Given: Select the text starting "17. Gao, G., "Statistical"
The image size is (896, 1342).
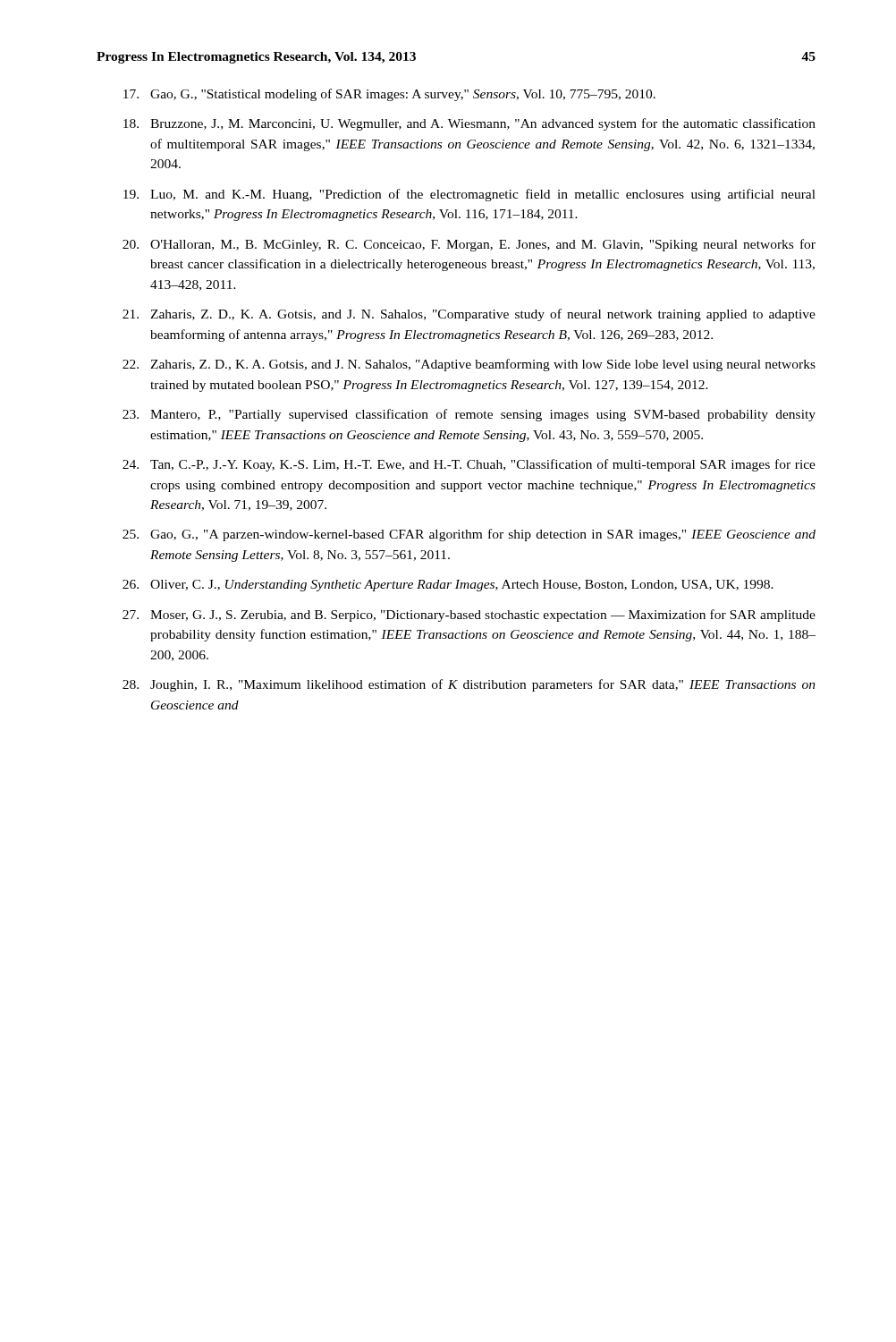Looking at the screenshot, I should tap(376, 94).
